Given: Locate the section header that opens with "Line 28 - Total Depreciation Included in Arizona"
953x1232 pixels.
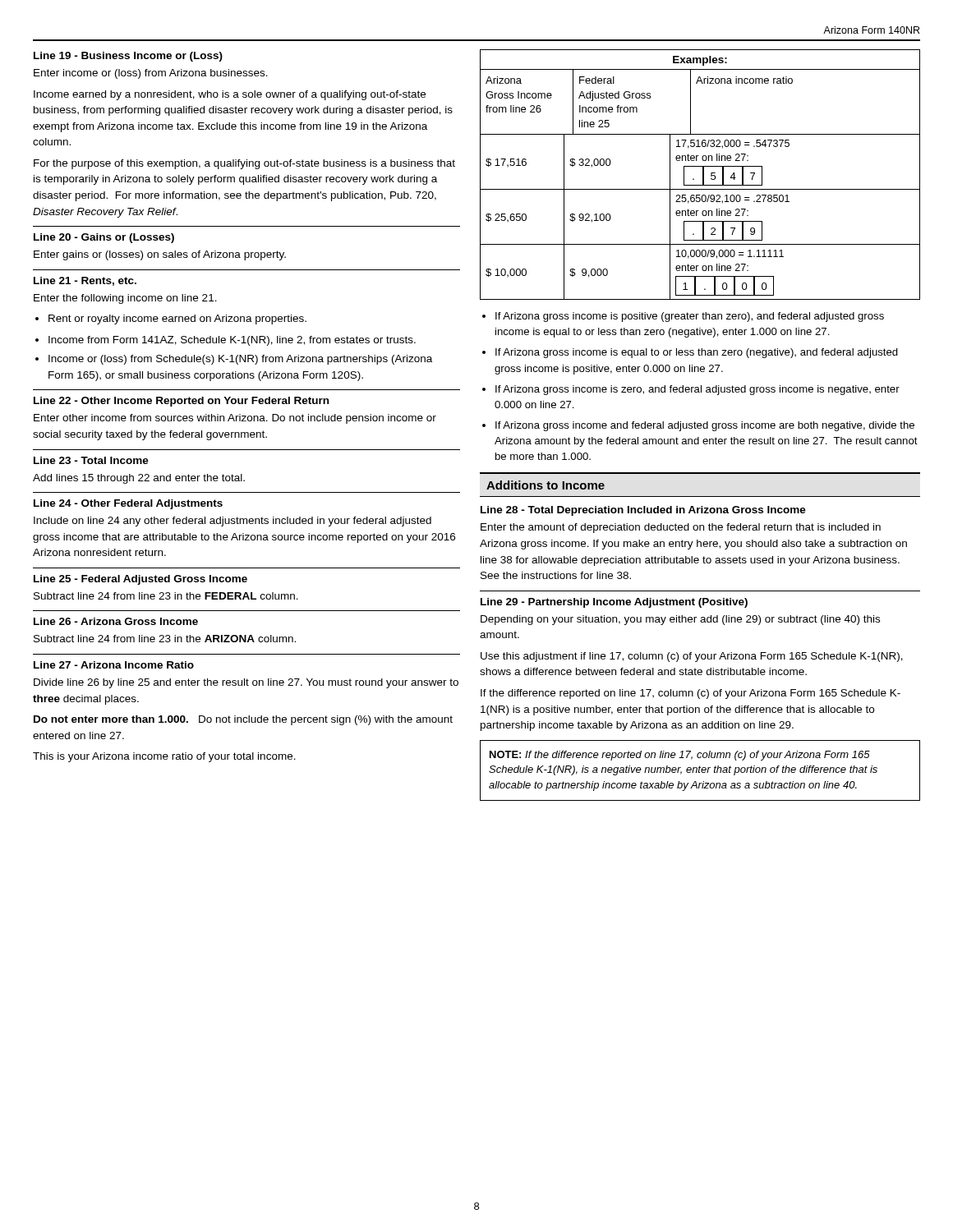Looking at the screenshot, I should click(643, 510).
